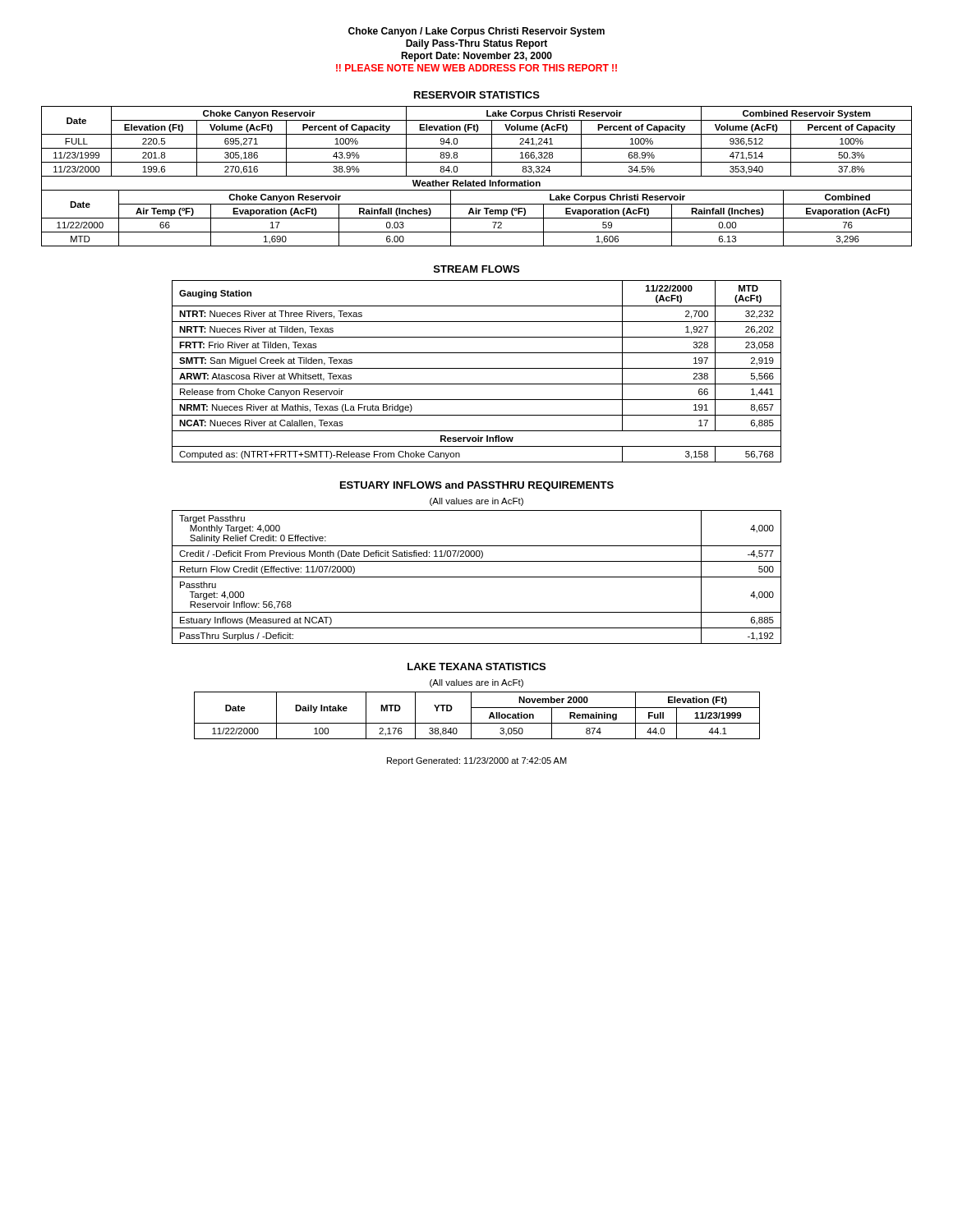
Task: Locate the text "ESTUARY INFLOWS and PASSTHRU REQUIREMENTS"
Action: 476,485
